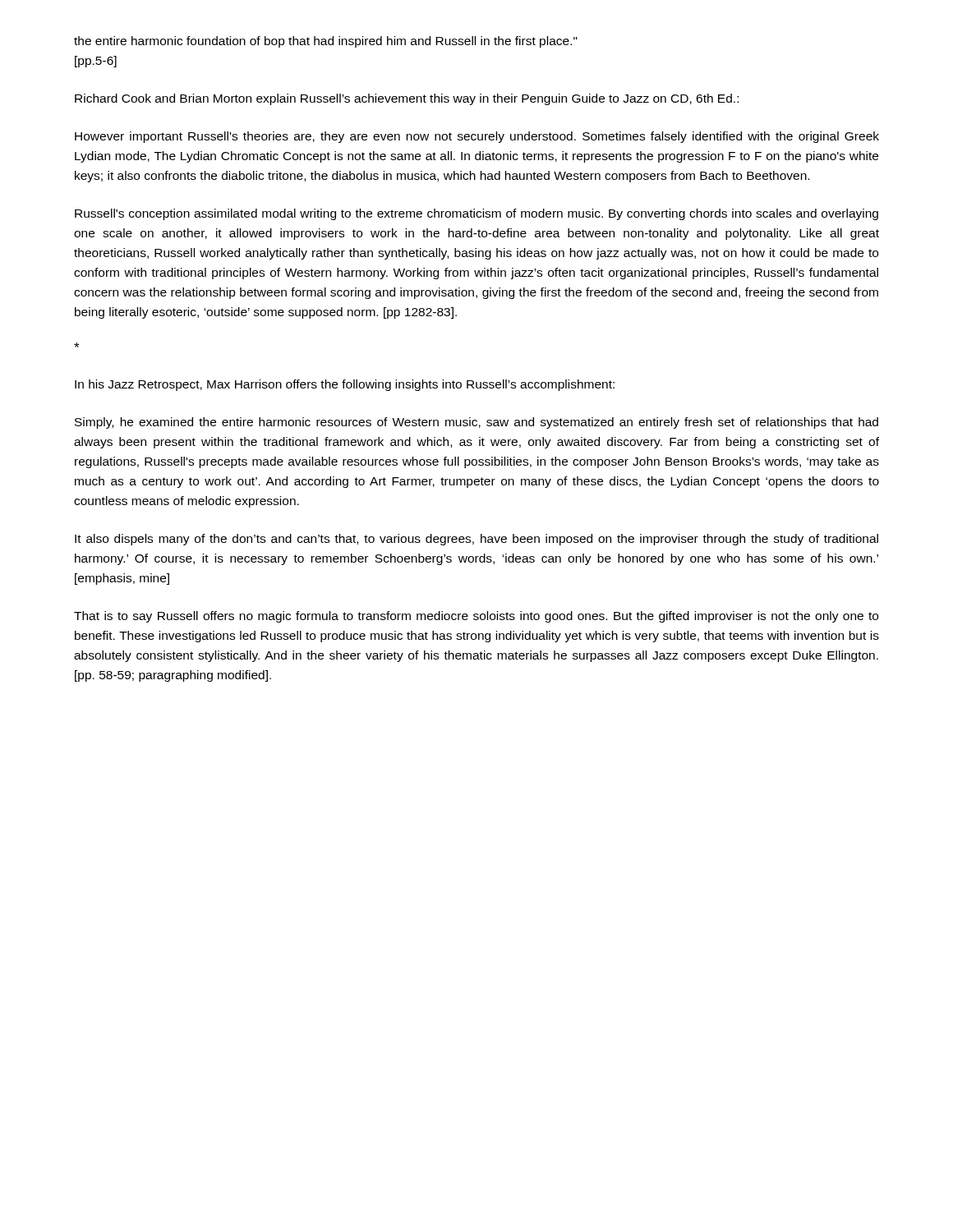Locate the text that reads "* *"

76,345
